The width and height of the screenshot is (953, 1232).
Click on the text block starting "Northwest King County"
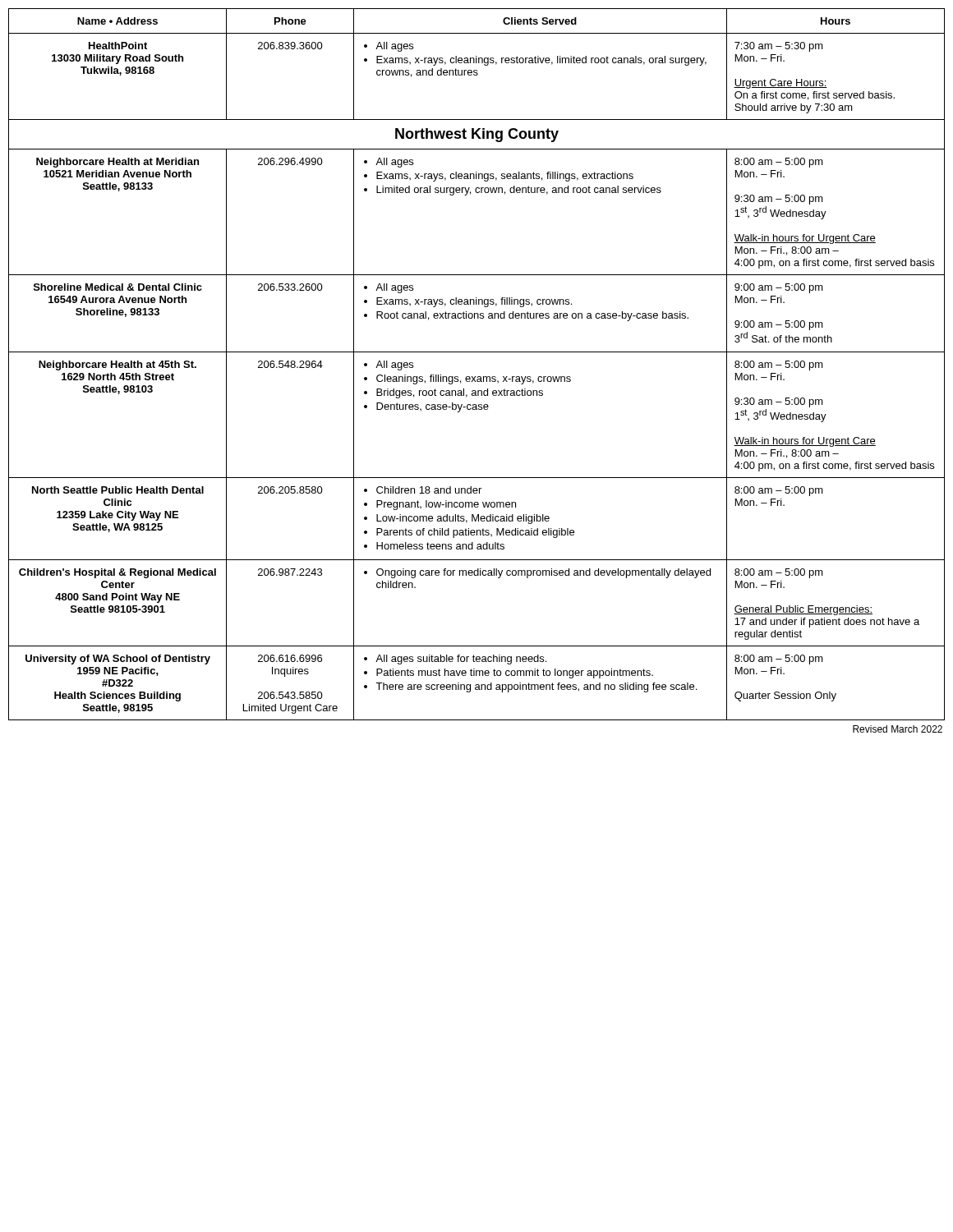(476, 134)
